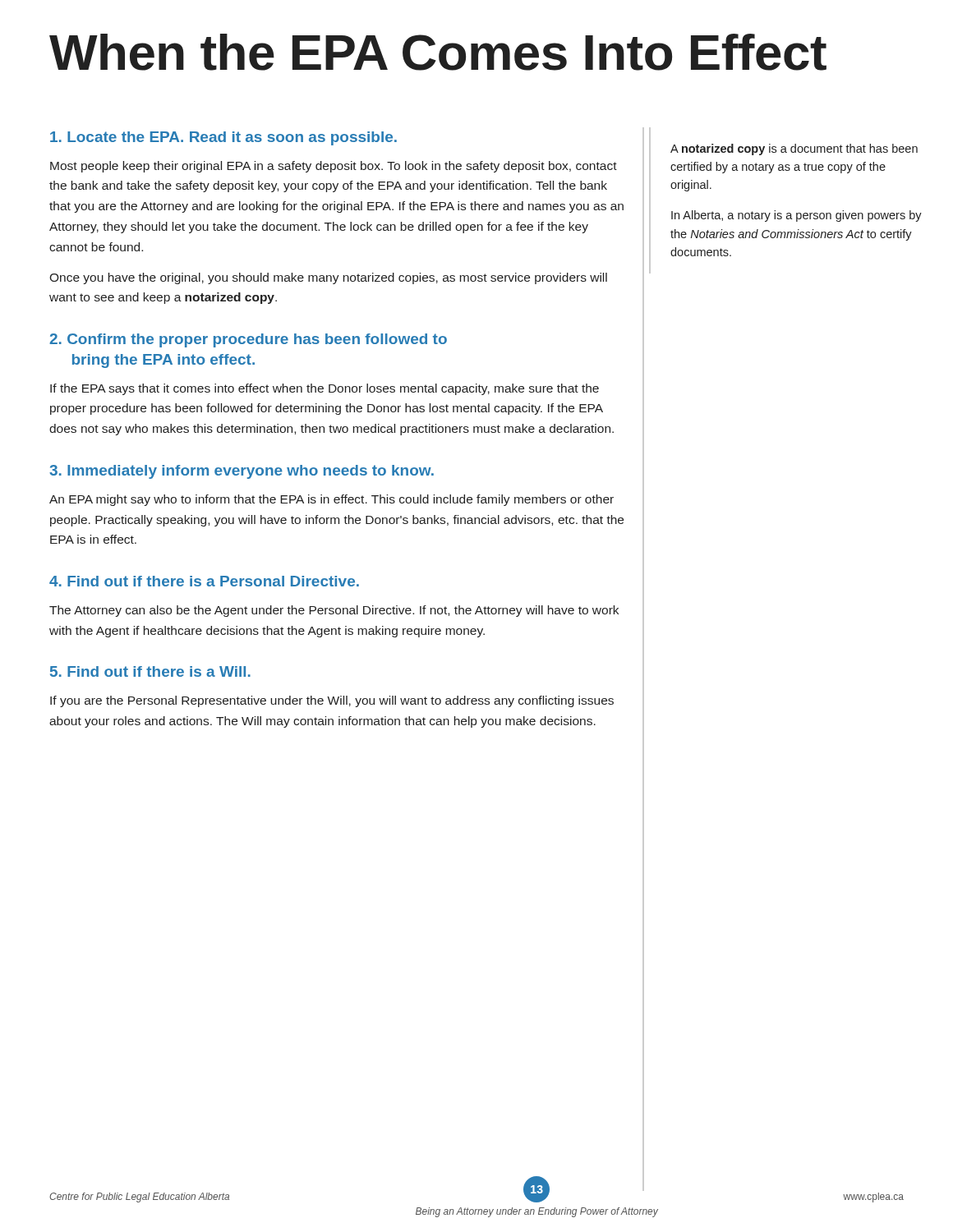Viewport: 953px width, 1232px height.
Task: Where is the passage that starts "An EPA might say who to inform"?
Action: (337, 520)
